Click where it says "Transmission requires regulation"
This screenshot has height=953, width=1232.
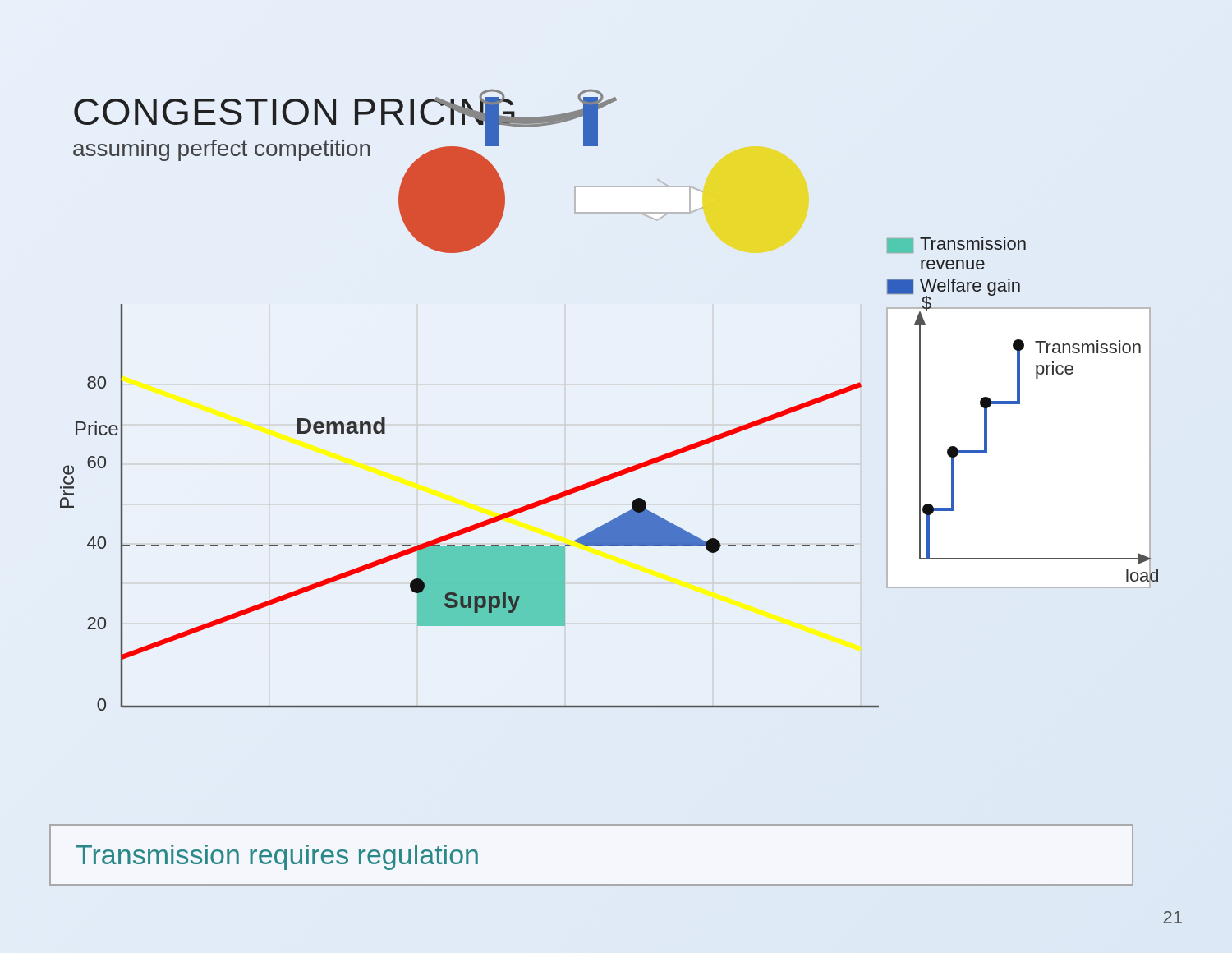(x=278, y=854)
